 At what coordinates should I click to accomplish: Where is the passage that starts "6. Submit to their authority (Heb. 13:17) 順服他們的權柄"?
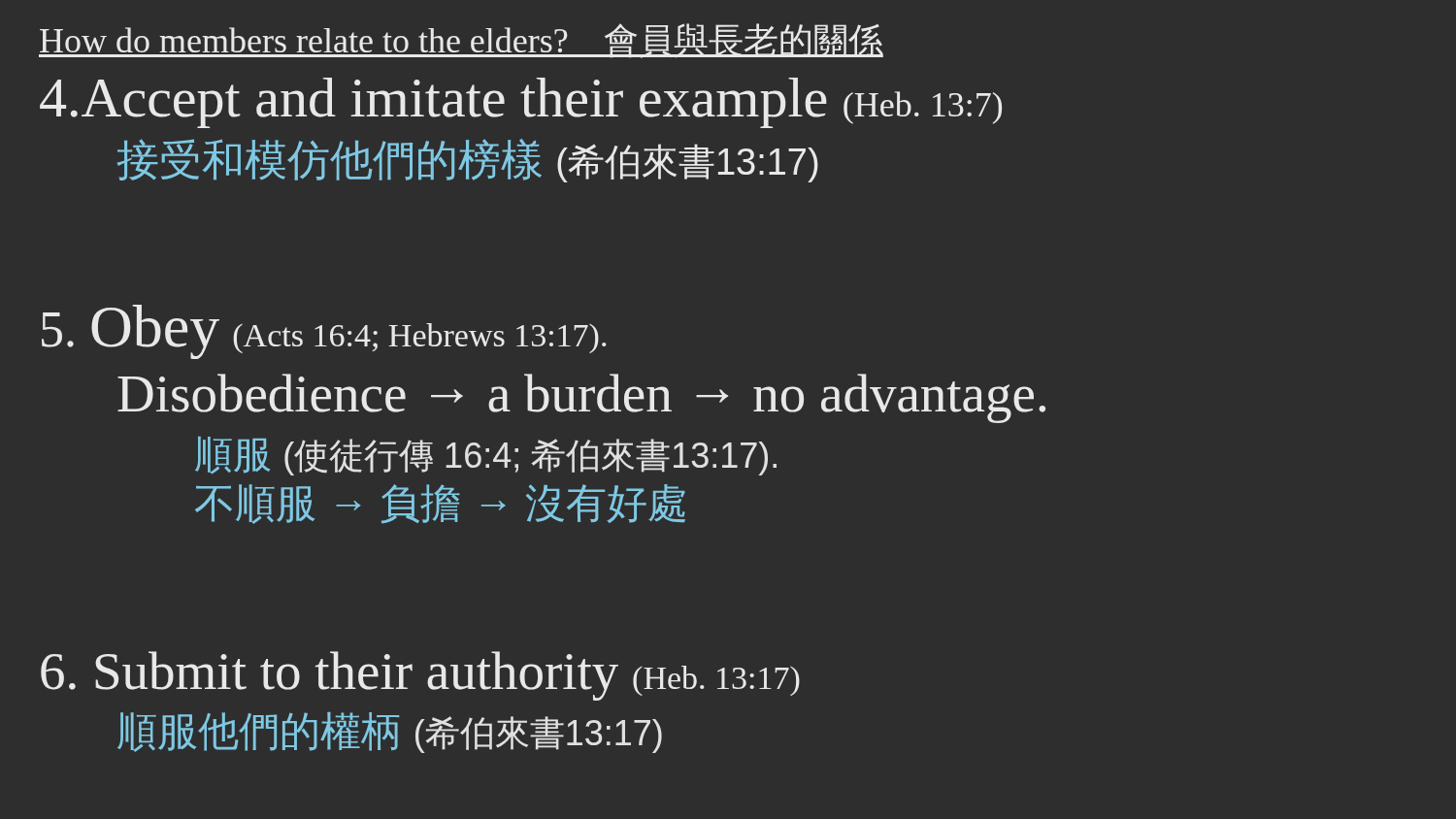[420, 698]
